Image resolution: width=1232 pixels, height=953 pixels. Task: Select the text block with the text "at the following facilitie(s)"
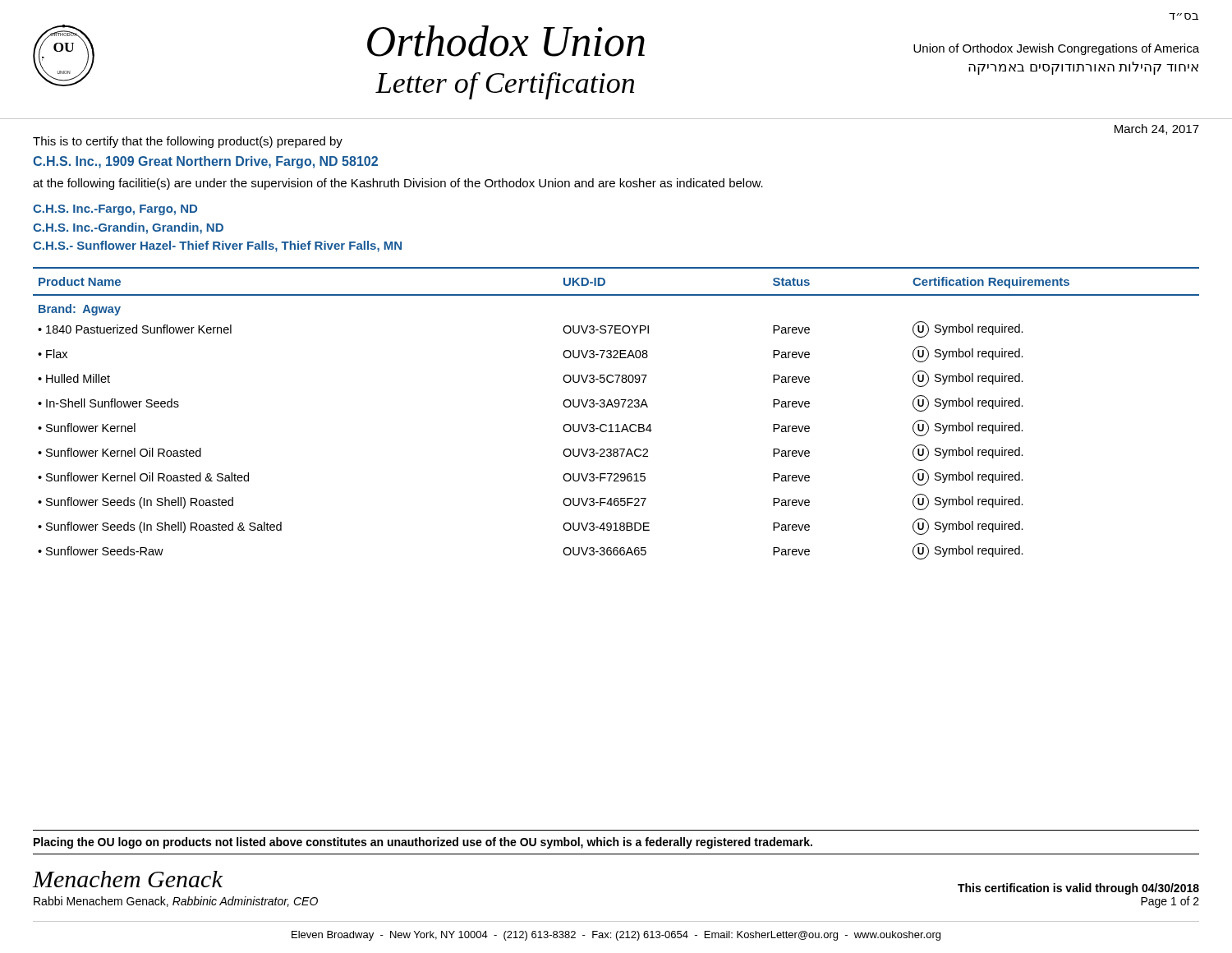[x=398, y=183]
